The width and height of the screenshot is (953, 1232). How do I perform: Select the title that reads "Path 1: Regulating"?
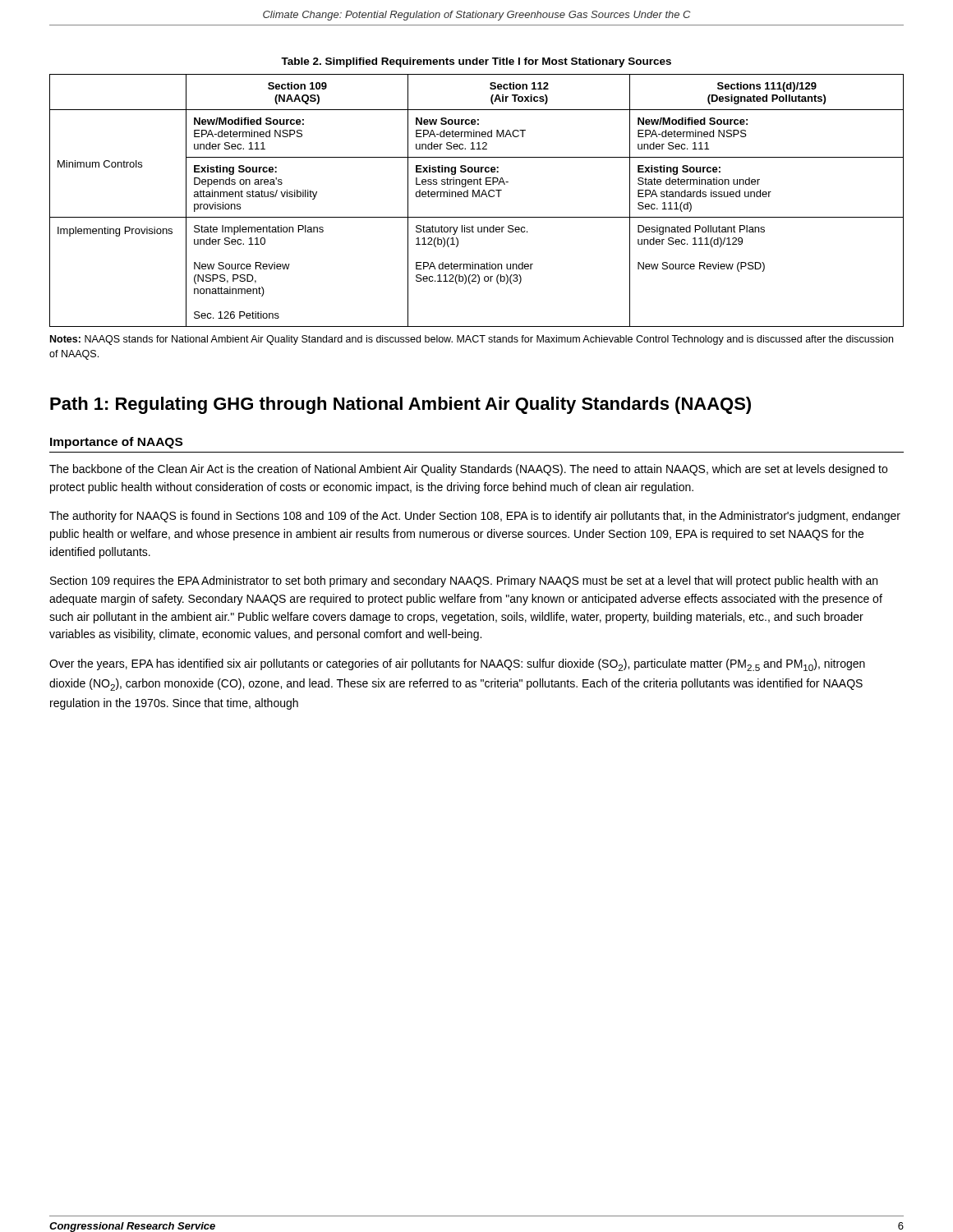pyautogui.click(x=401, y=404)
